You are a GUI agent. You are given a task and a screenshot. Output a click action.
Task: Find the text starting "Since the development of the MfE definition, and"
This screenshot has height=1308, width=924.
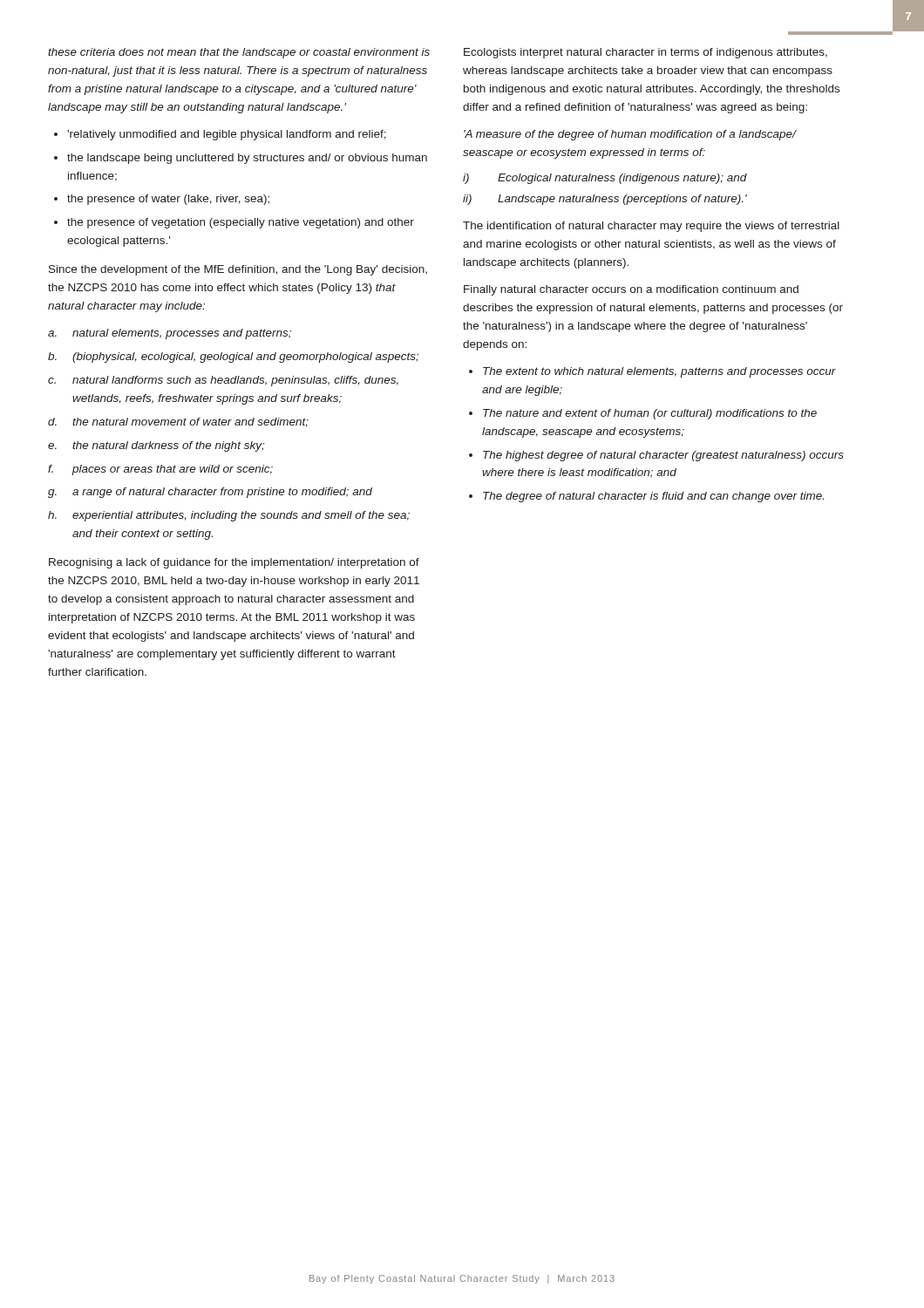point(240,288)
